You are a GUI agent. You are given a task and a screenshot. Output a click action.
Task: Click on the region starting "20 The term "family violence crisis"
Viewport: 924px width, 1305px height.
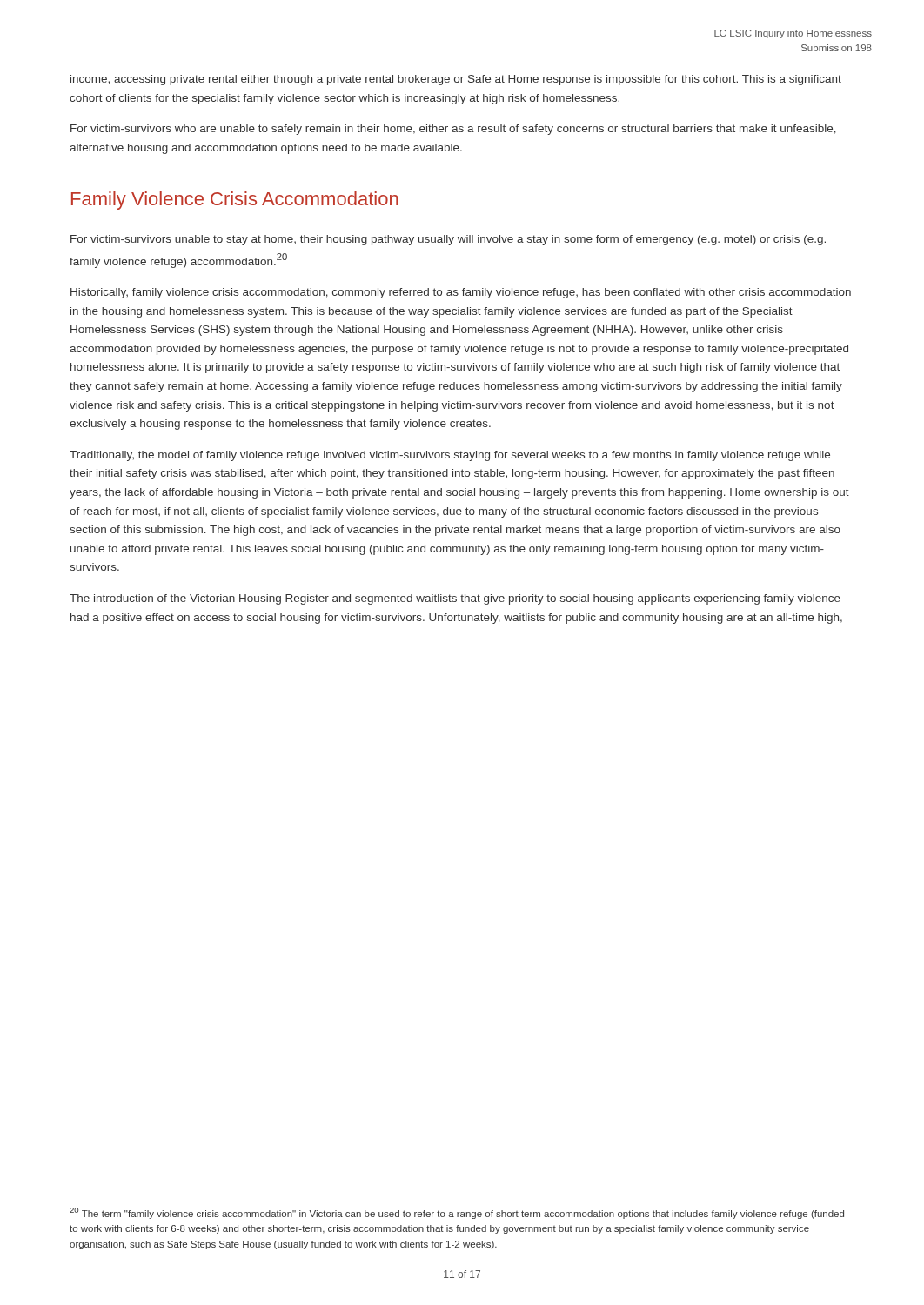point(457,1227)
